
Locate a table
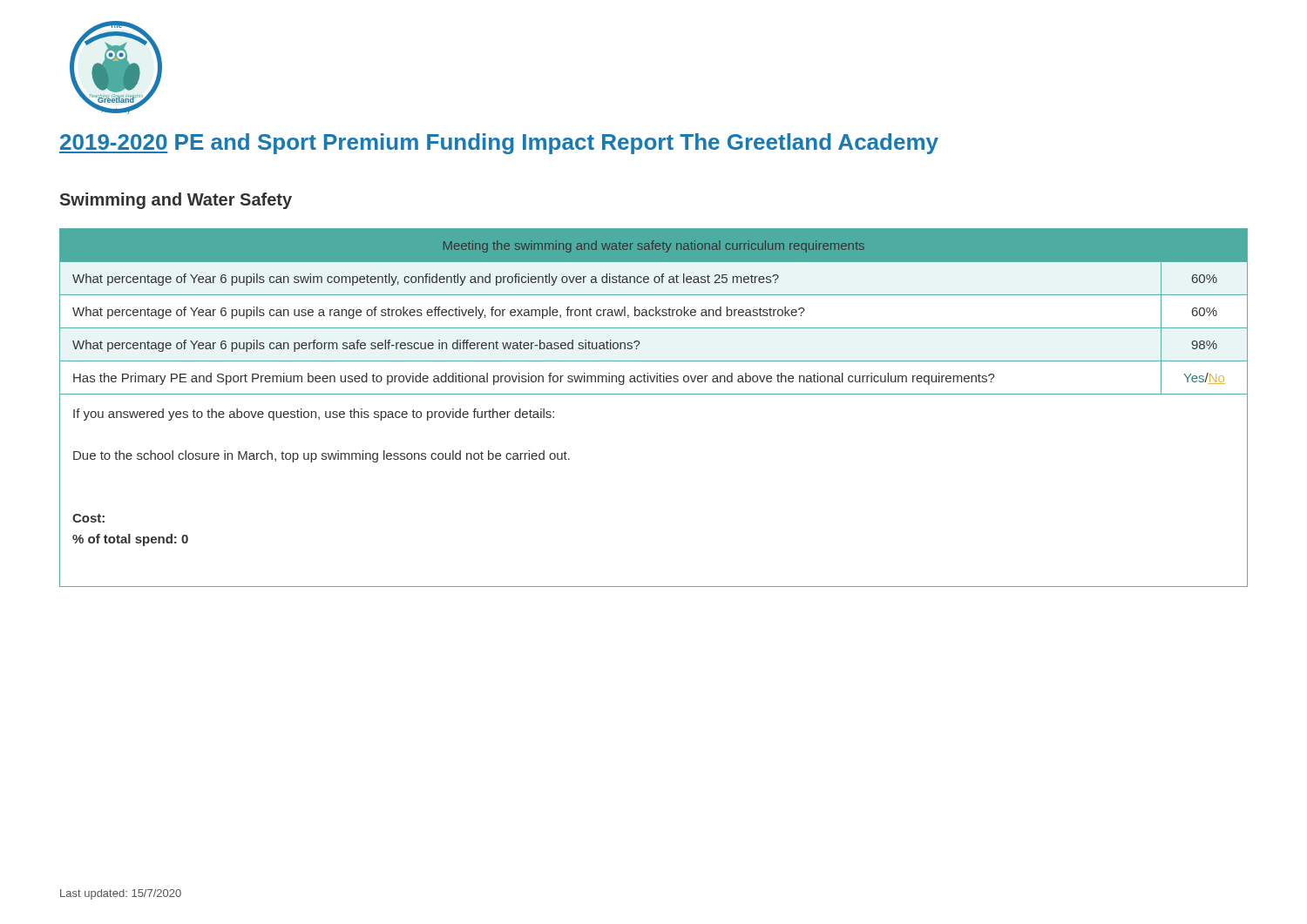654,408
